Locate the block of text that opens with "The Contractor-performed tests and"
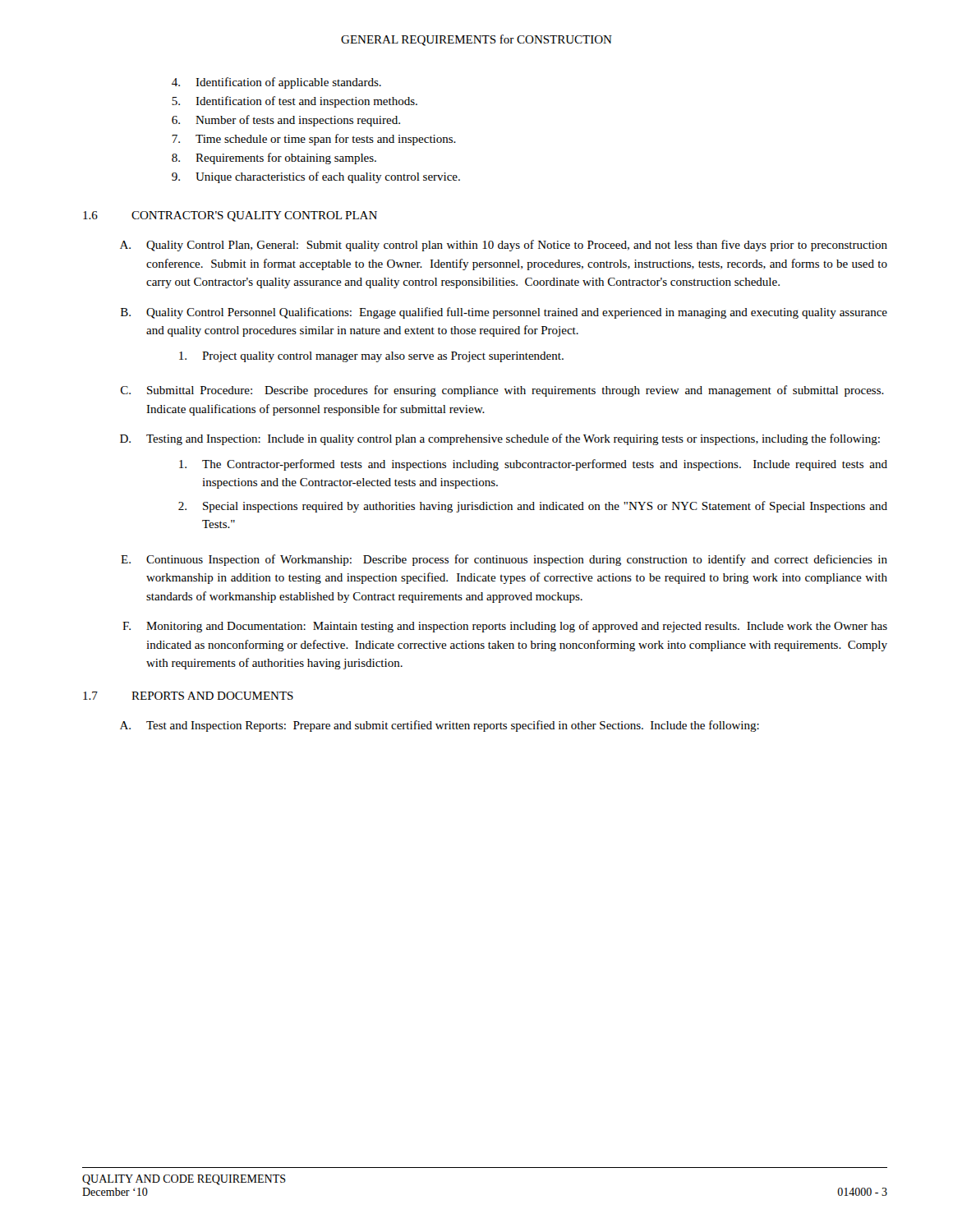The image size is (953, 1232). point(517,473)
